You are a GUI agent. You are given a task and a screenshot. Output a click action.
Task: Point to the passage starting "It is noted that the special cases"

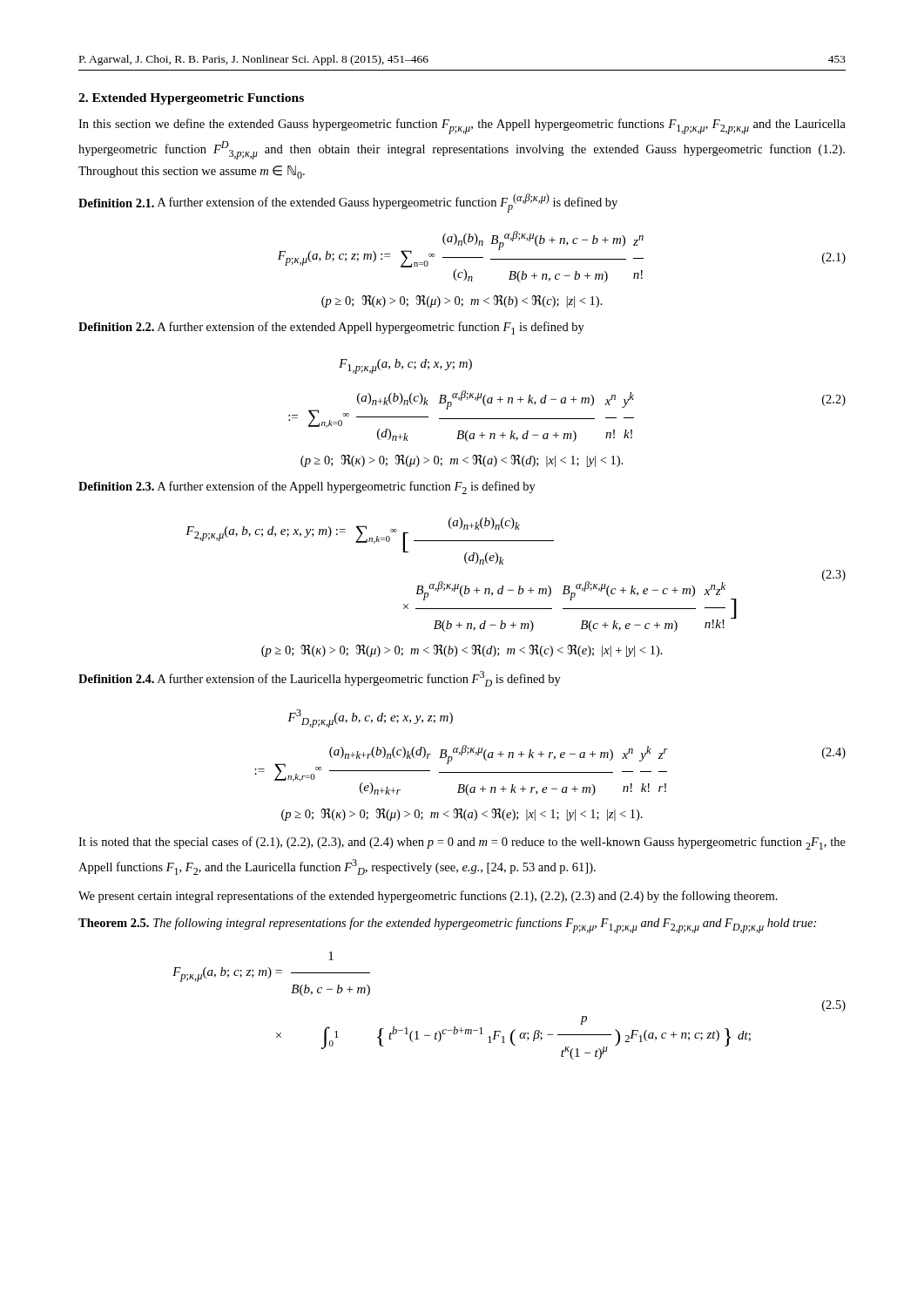[462, 856]
